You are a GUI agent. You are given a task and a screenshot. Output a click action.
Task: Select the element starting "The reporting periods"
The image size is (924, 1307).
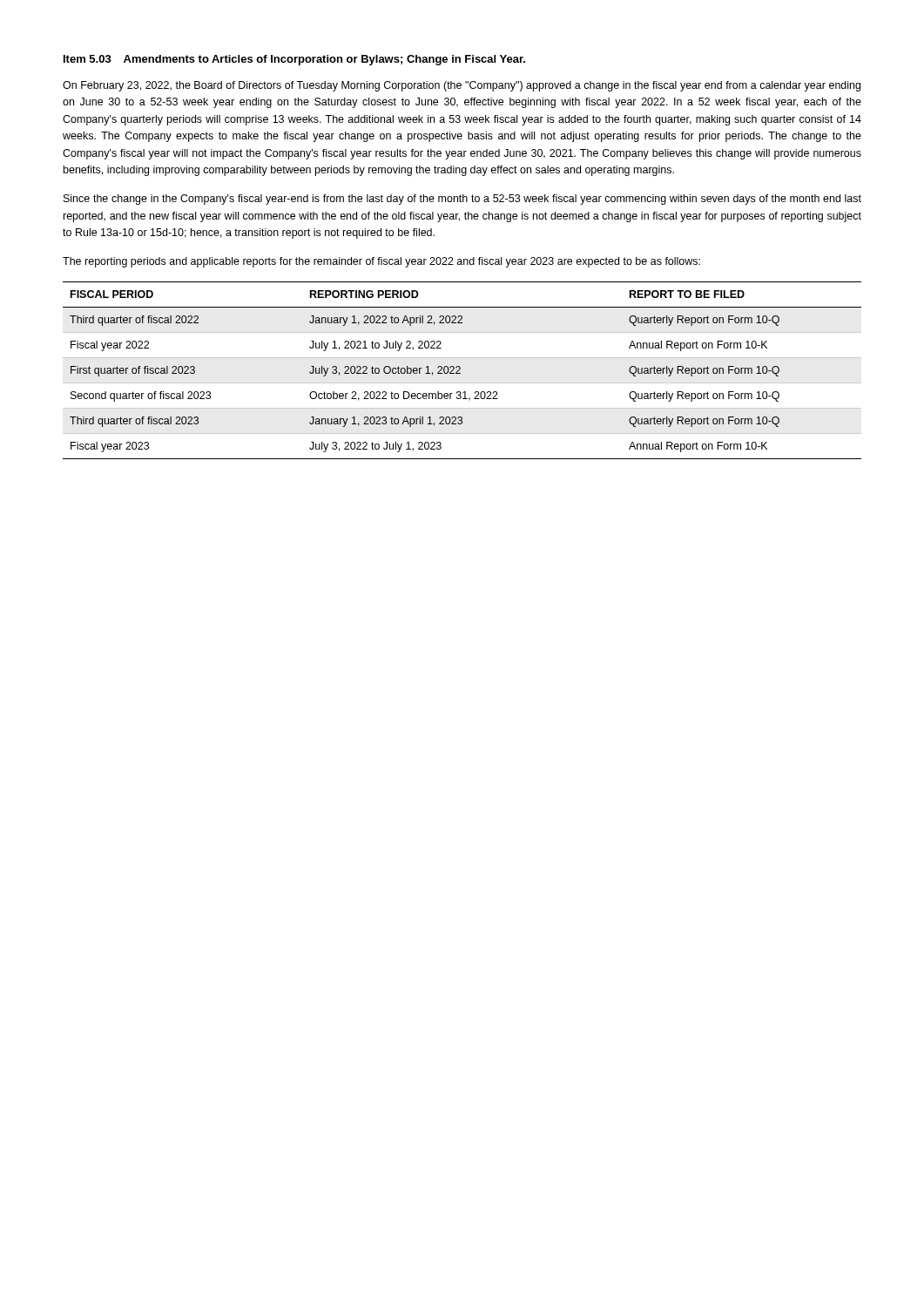(382, 262)
